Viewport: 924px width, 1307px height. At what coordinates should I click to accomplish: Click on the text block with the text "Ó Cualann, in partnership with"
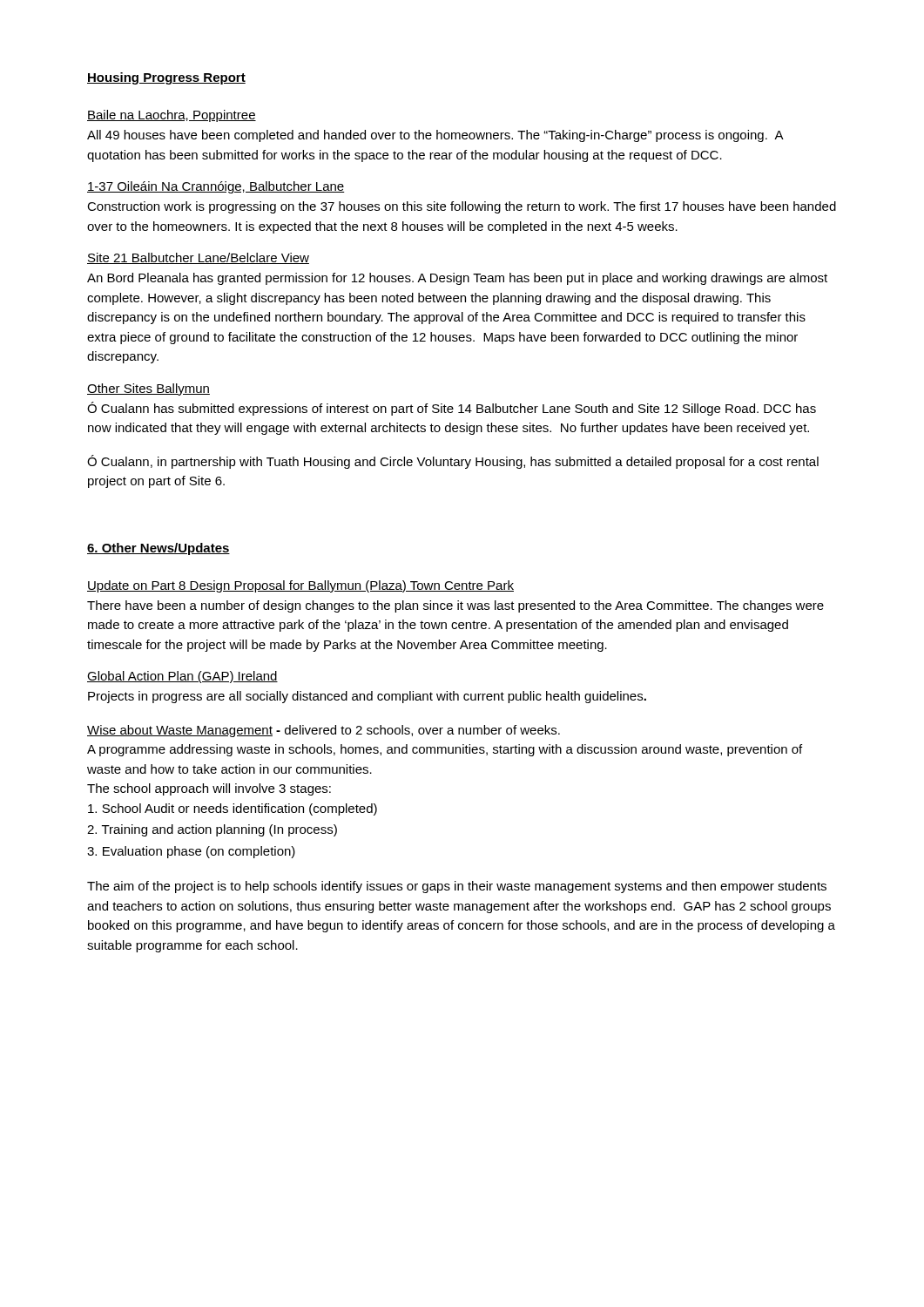462,471
